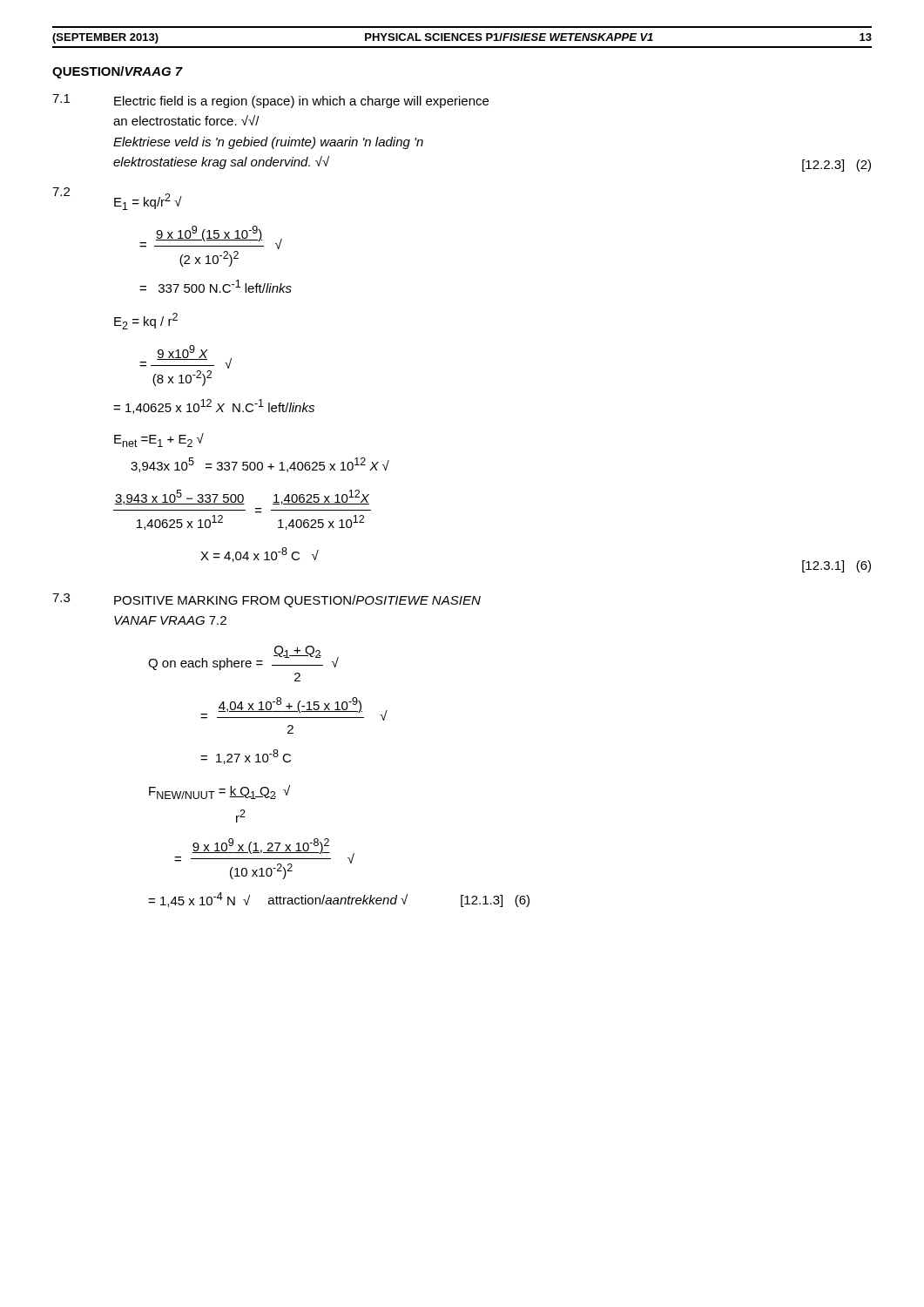Click on the text block starting "= 1,27 x 10-8"
The image size is (924, 1307).
tap(246, 756)
